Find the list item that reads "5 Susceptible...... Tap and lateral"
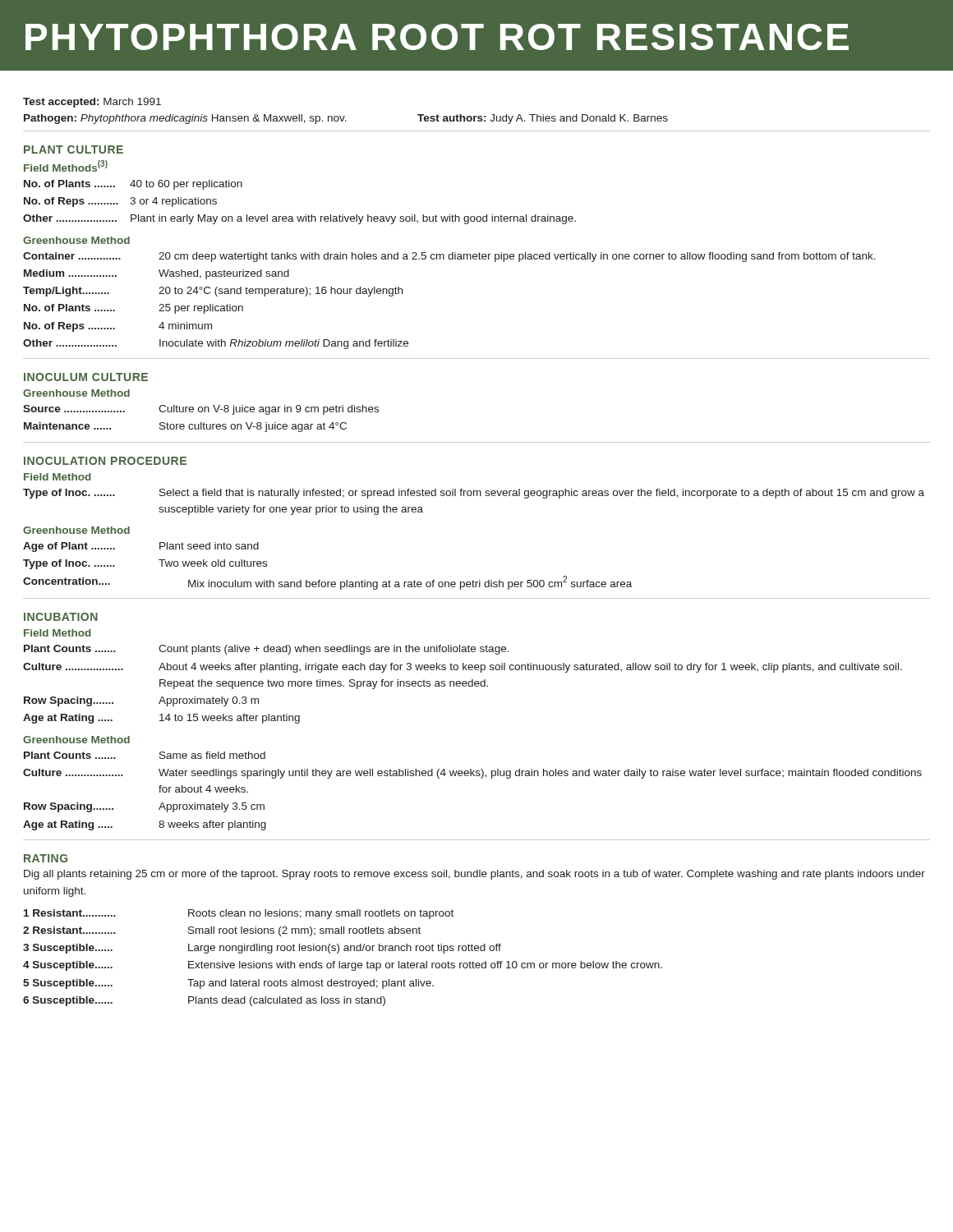953x1232 pixels. pos(228,984)
